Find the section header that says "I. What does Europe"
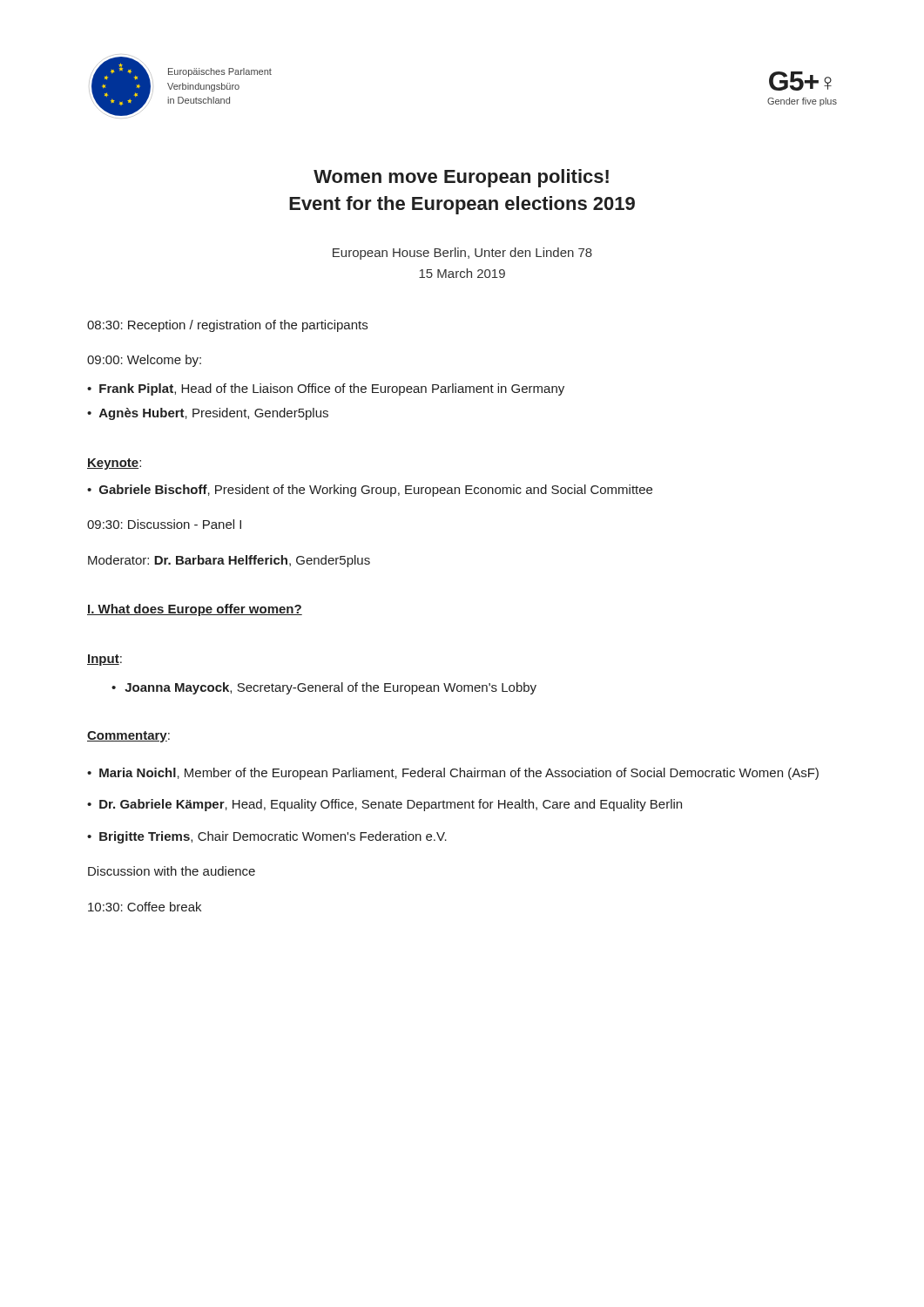 pyautogui.click(x=195, y=609)
